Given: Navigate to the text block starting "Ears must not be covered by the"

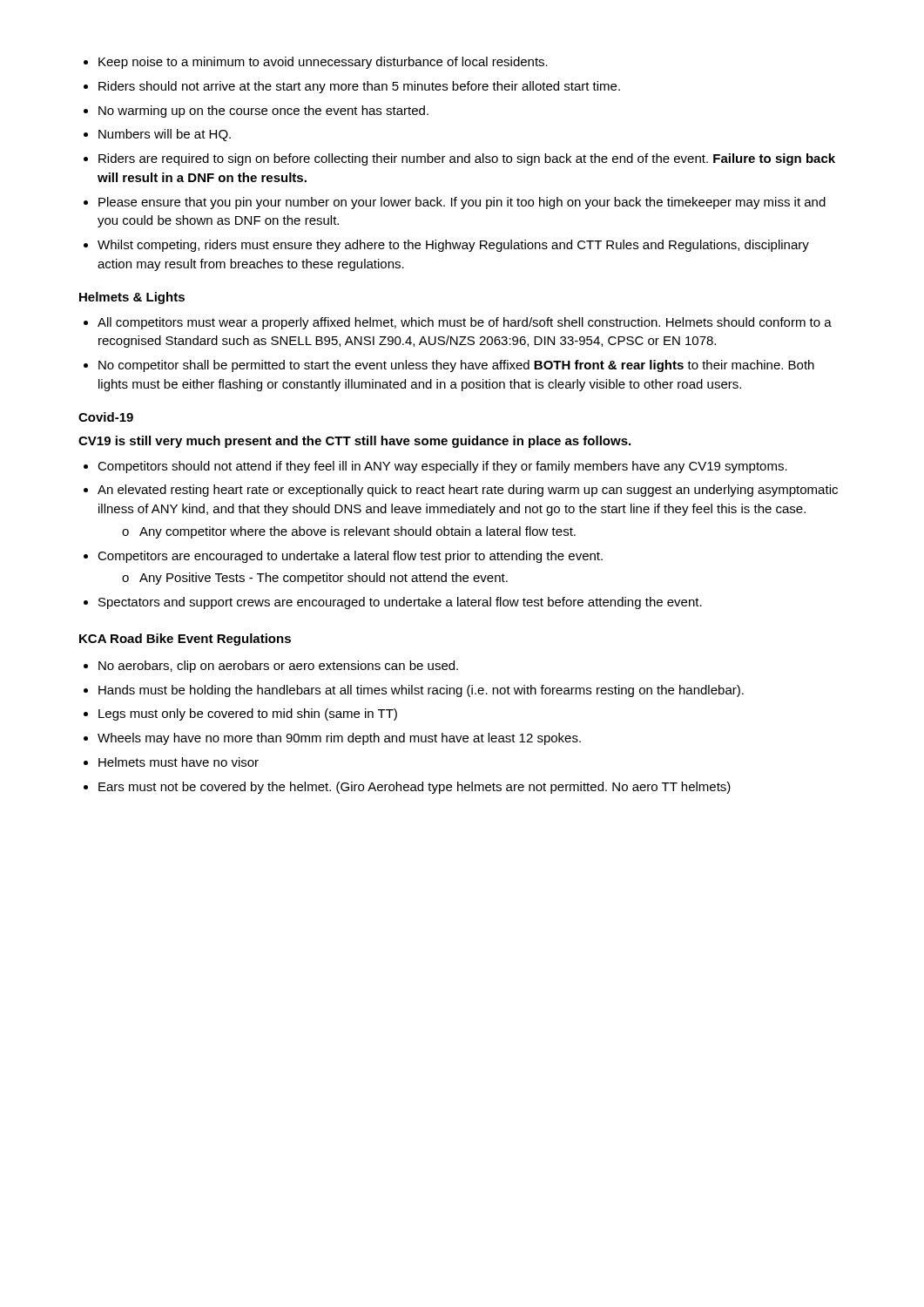Looking at the screenshot, I should click(414, 786).
